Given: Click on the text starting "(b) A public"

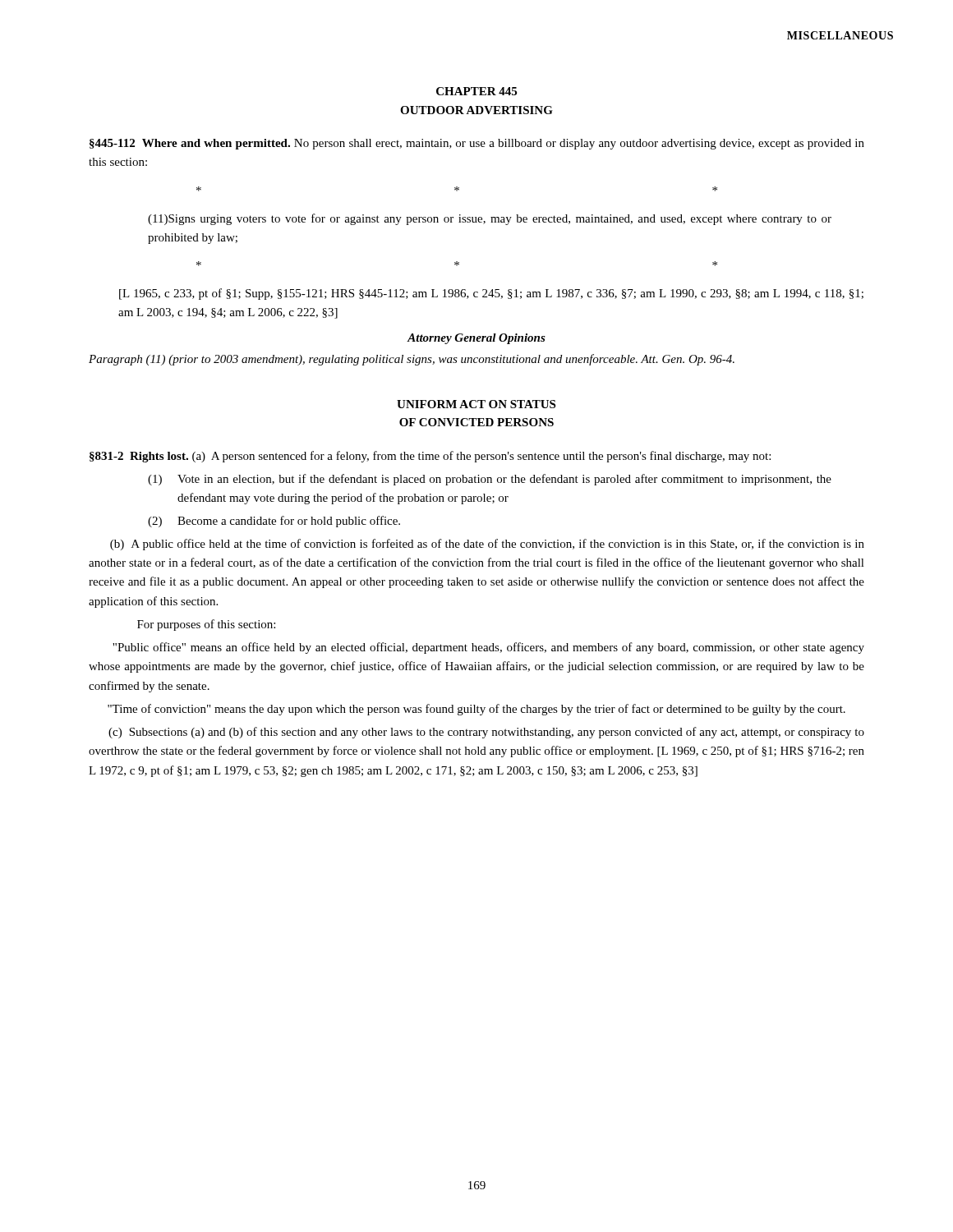Looking at the screenshot, I should 476,572.
